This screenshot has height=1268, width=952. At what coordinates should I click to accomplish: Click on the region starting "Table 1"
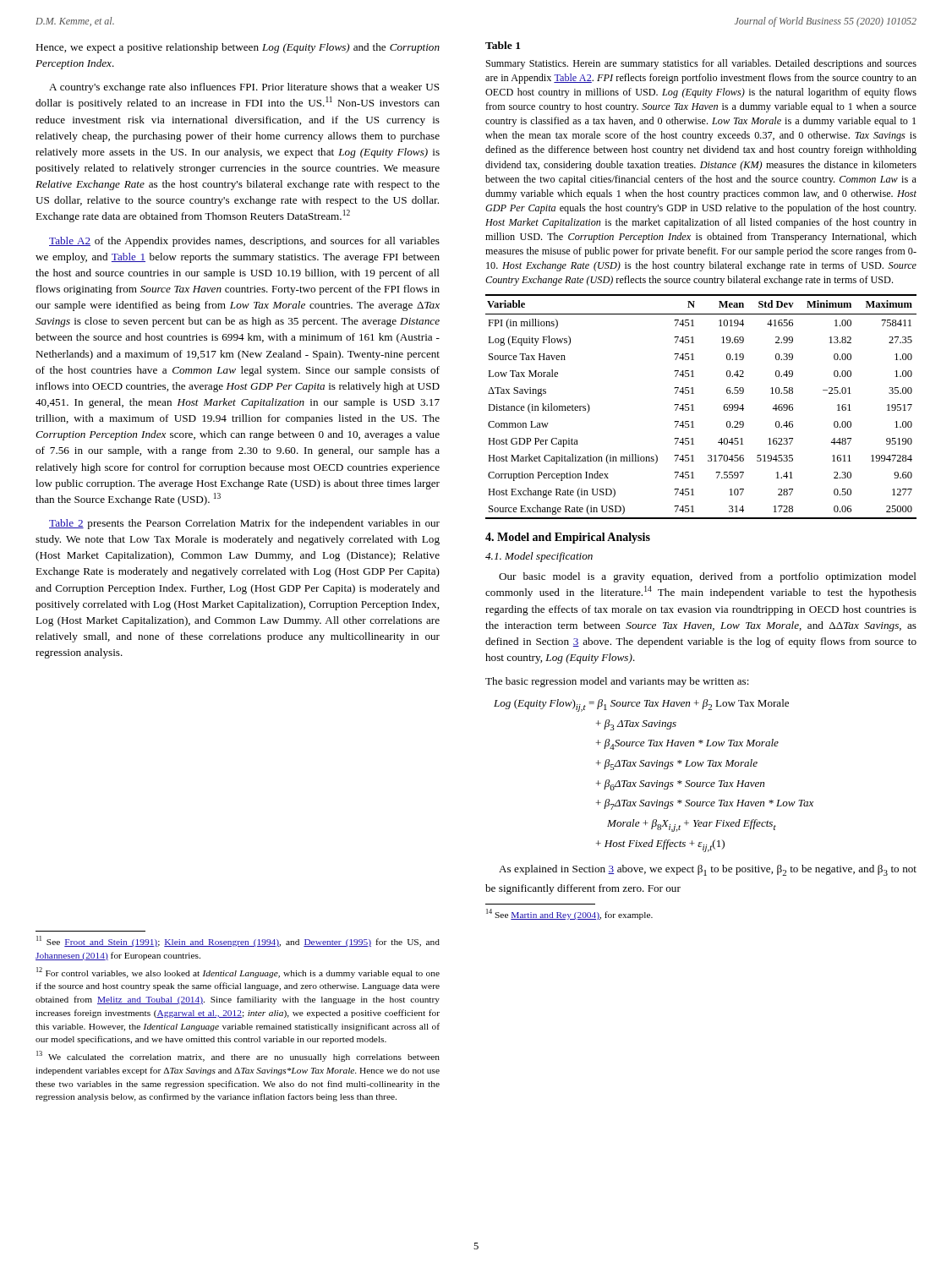pyautogui.click(x=503, y=45)
